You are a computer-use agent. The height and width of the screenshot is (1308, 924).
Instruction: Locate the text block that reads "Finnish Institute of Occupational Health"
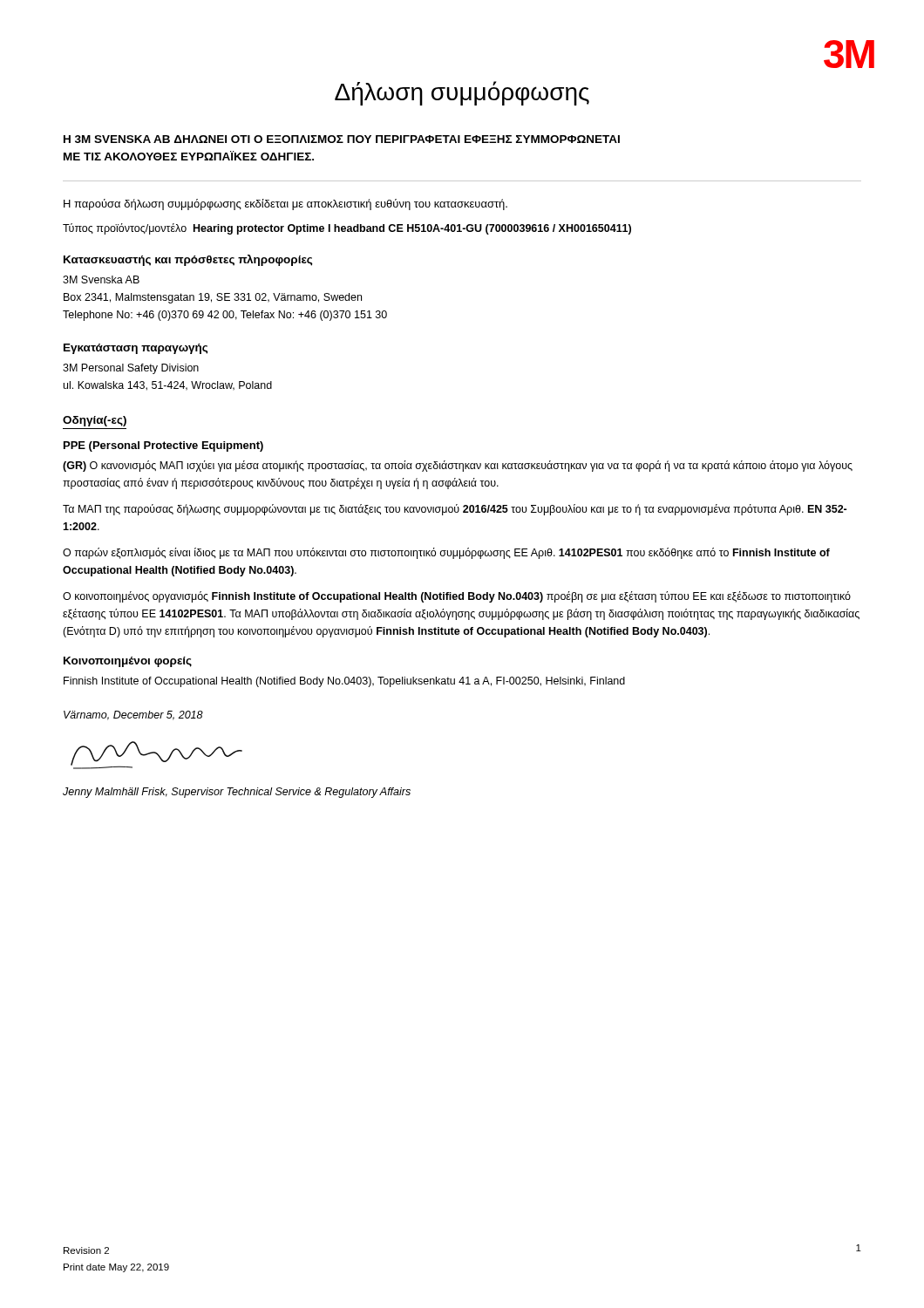coord(344,681)
